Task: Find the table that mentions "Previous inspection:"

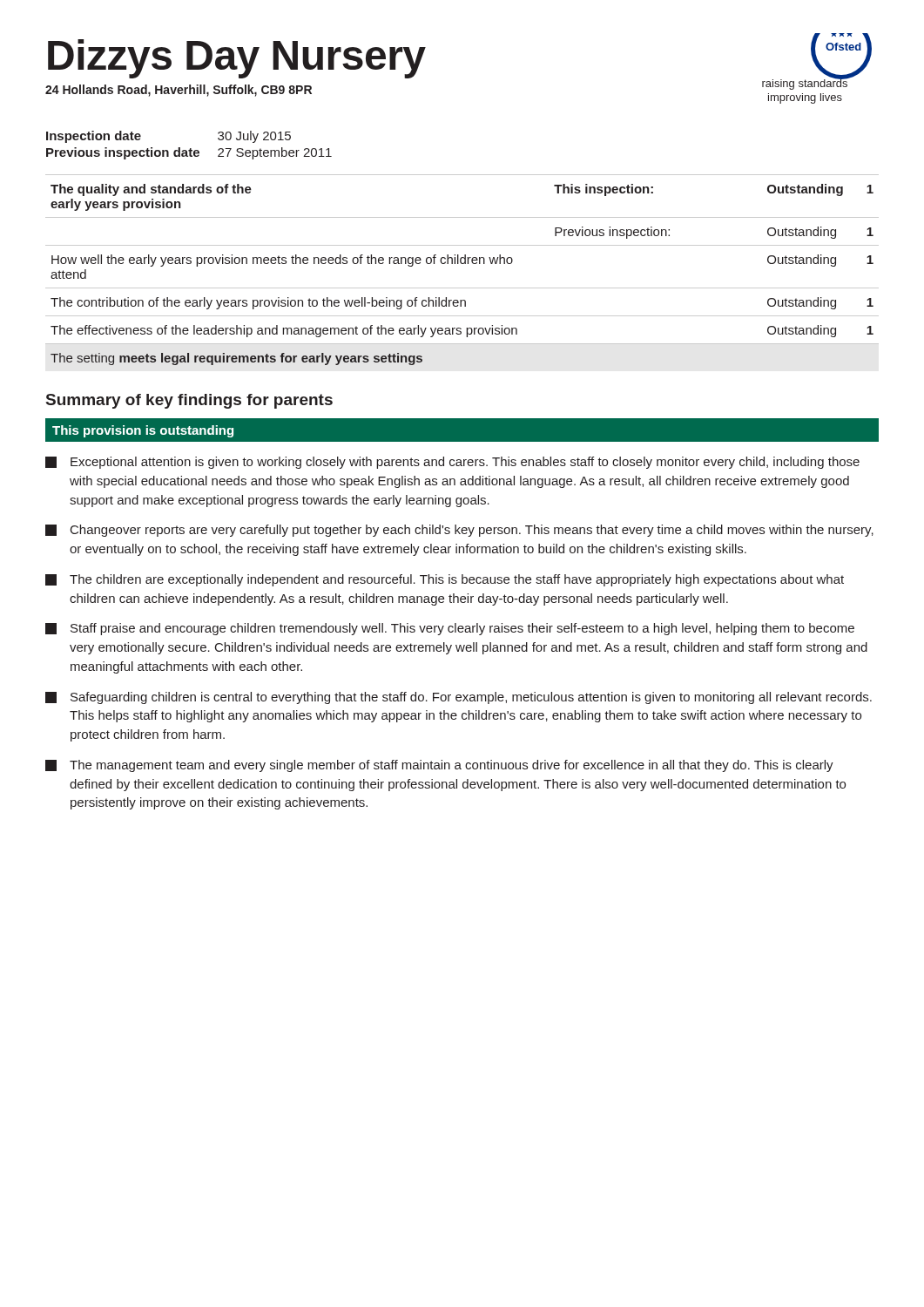Action: (462, 273)
